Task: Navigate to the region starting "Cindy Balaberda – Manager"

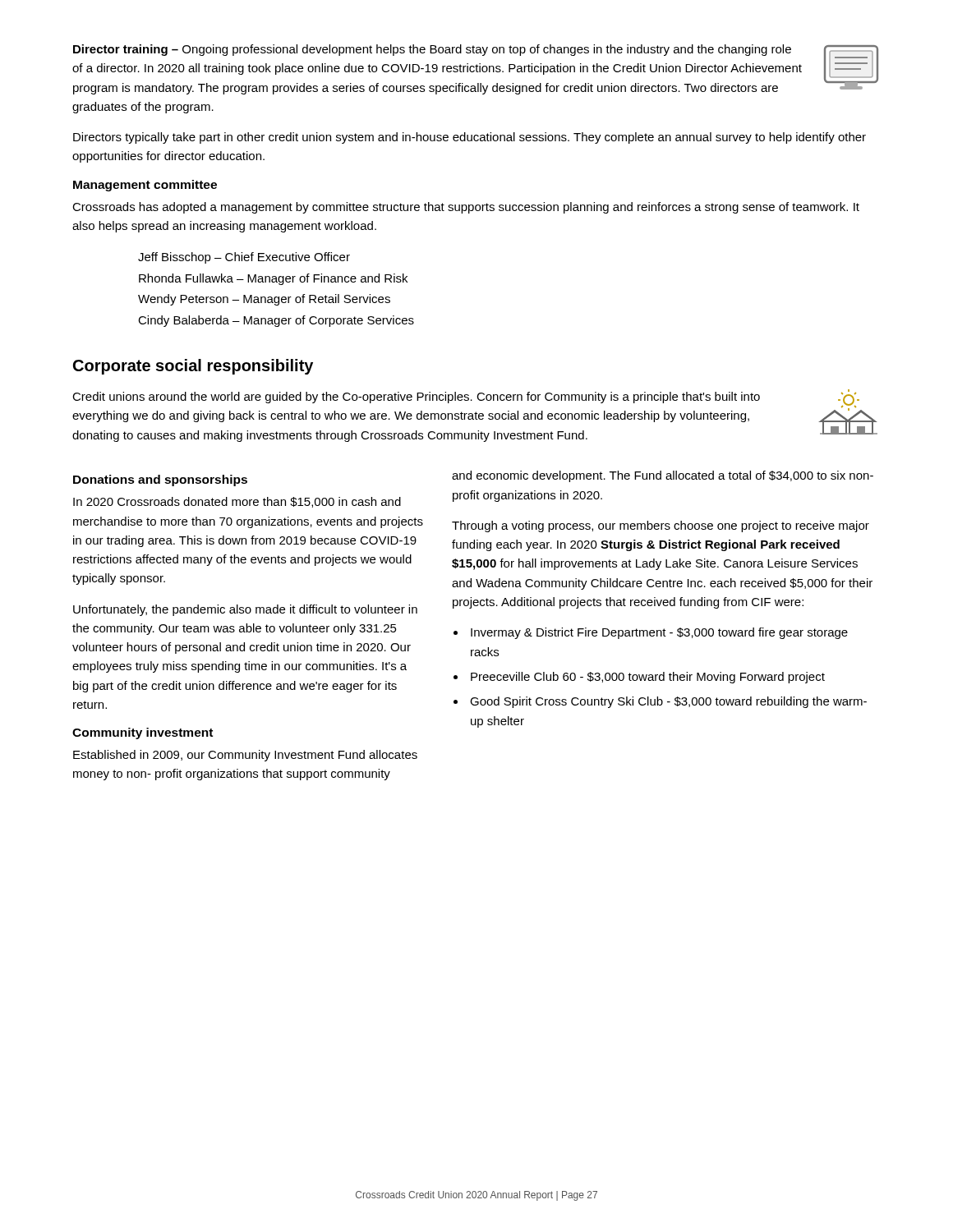Action: (276, 320)
